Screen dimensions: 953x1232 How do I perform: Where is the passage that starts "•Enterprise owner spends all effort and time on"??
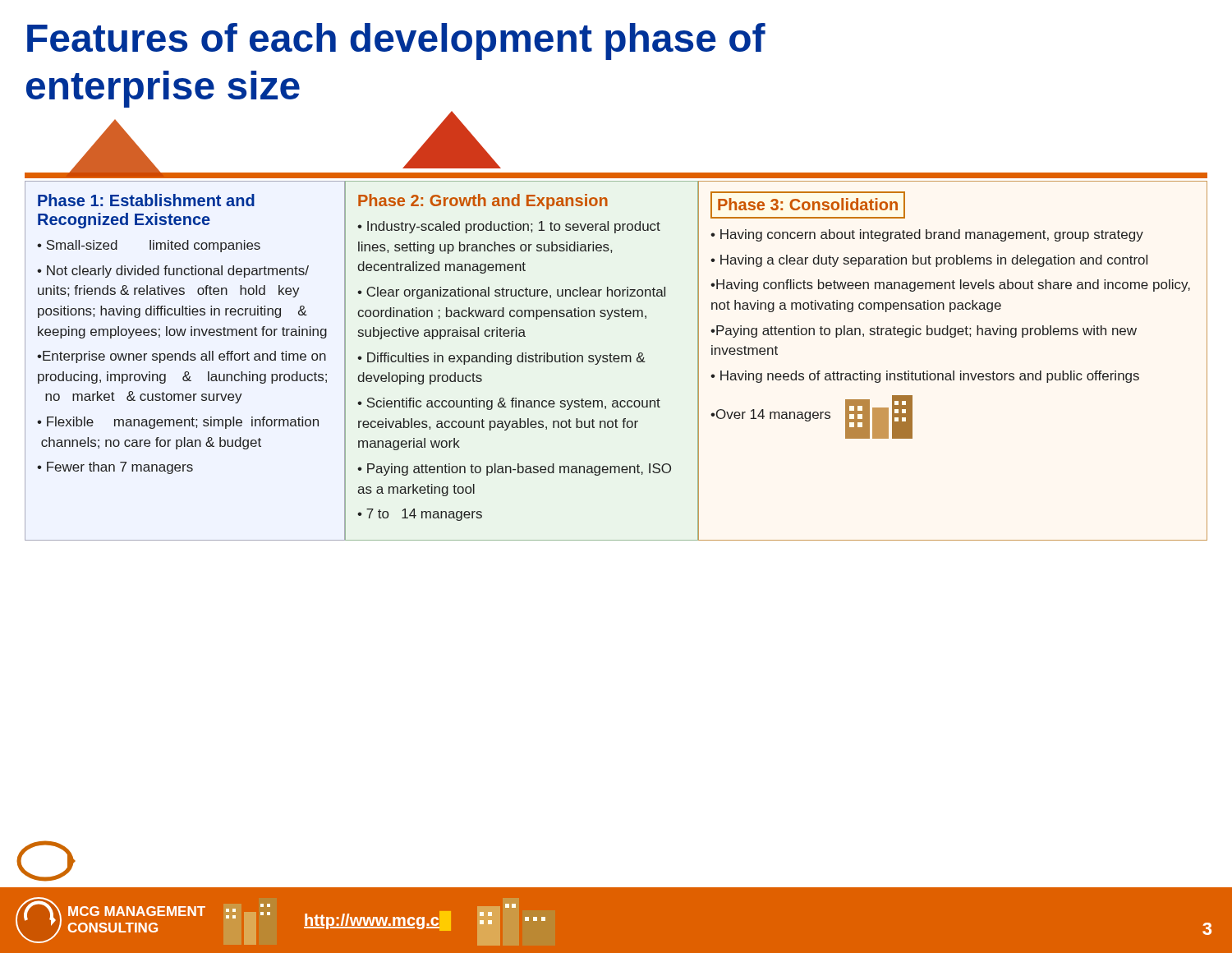182,377
